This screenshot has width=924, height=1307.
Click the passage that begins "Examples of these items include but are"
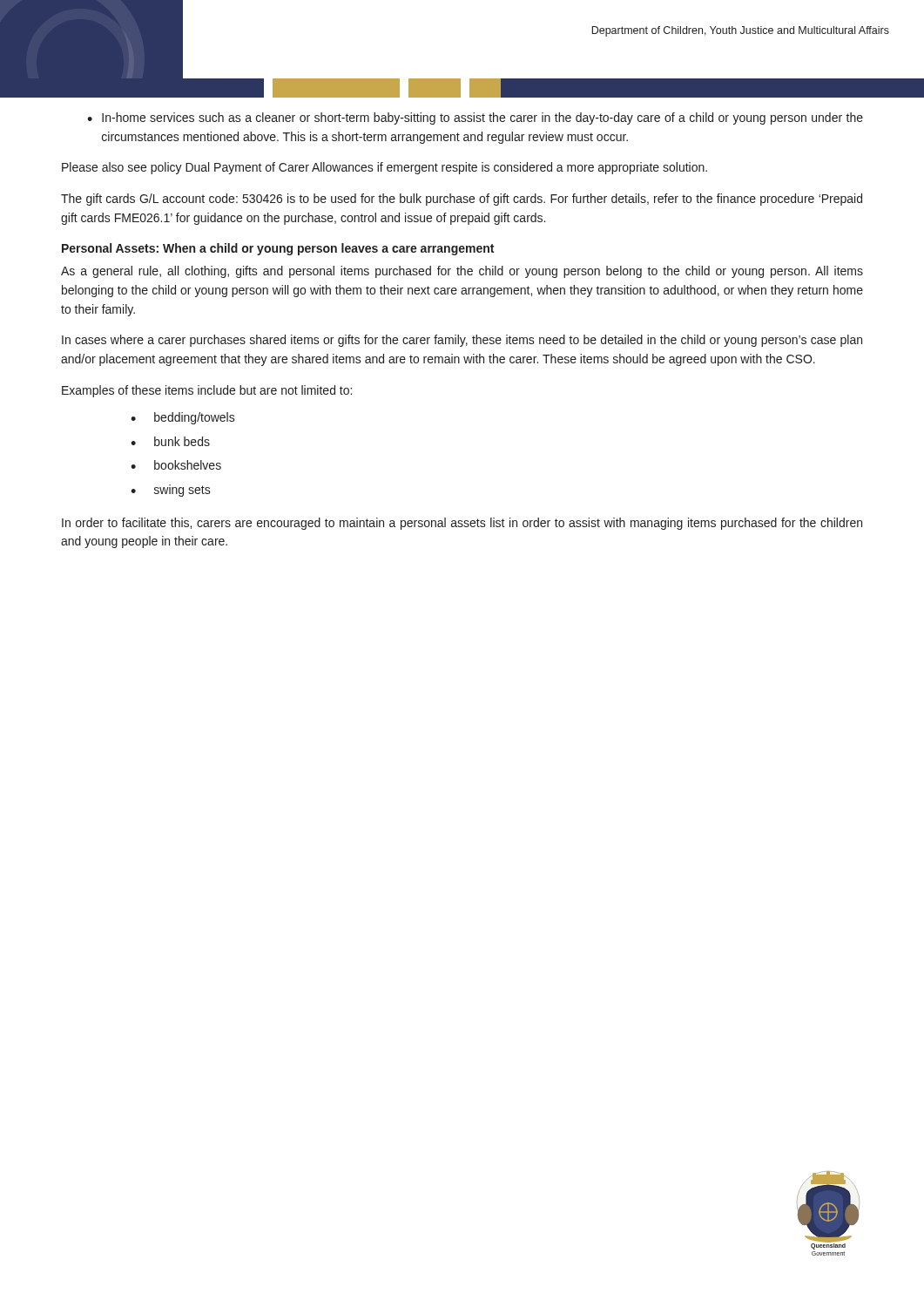tap(207, 390)
